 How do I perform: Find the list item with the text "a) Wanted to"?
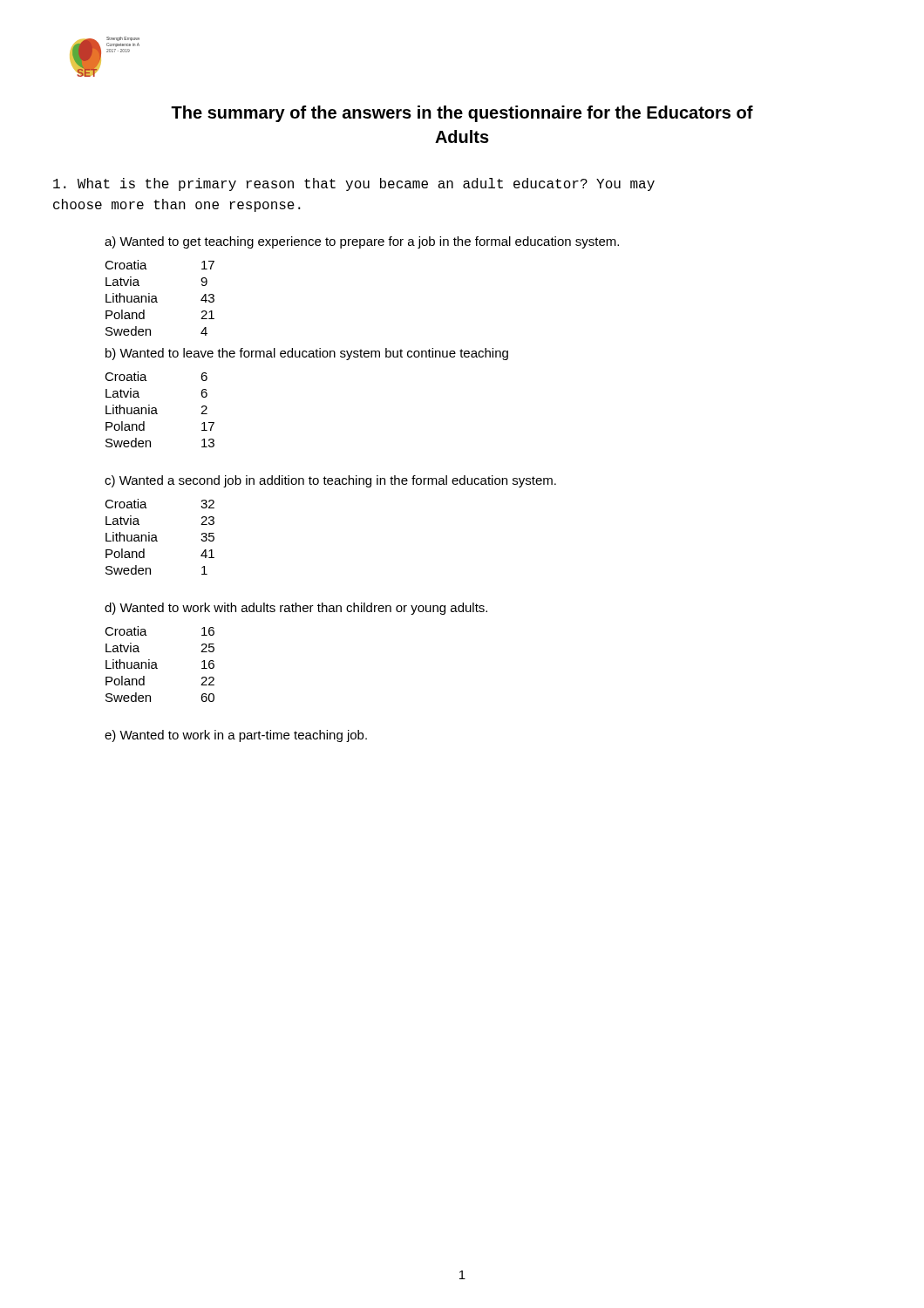coord(362,241)
